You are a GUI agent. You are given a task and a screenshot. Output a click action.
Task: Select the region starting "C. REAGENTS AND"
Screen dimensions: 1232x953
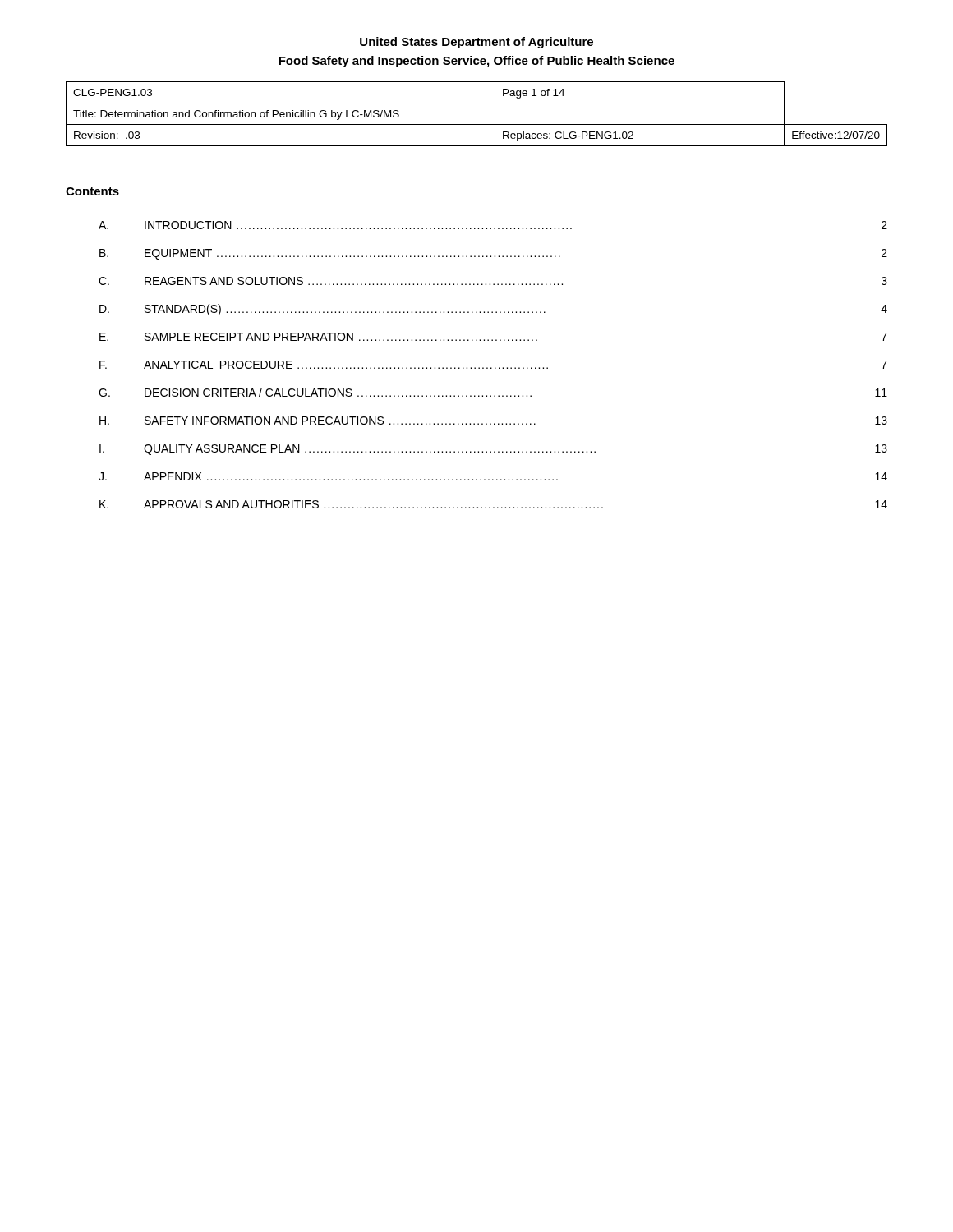click(493, 281)
